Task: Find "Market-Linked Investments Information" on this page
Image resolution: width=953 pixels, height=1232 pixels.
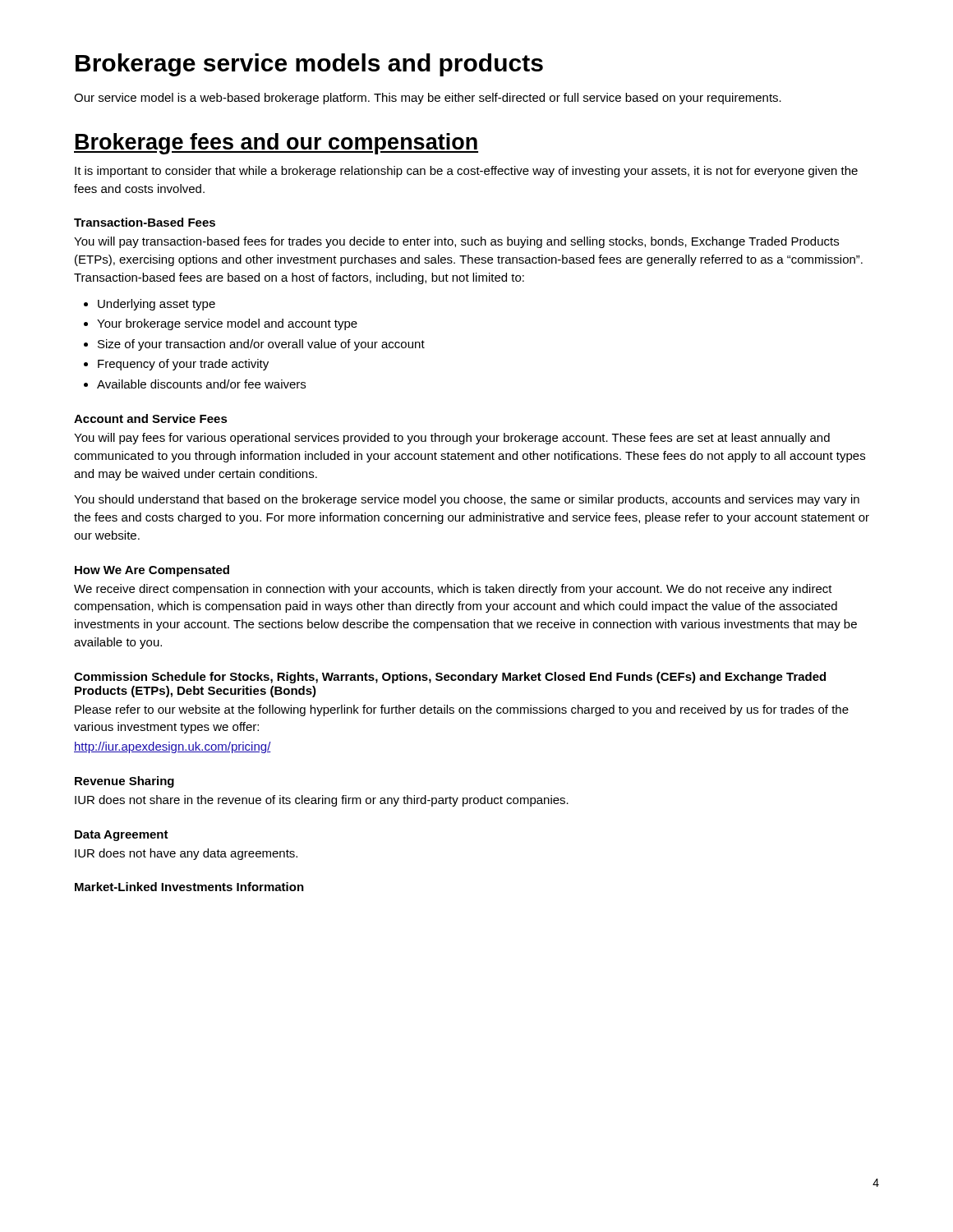Action: [x=189, y=887]
